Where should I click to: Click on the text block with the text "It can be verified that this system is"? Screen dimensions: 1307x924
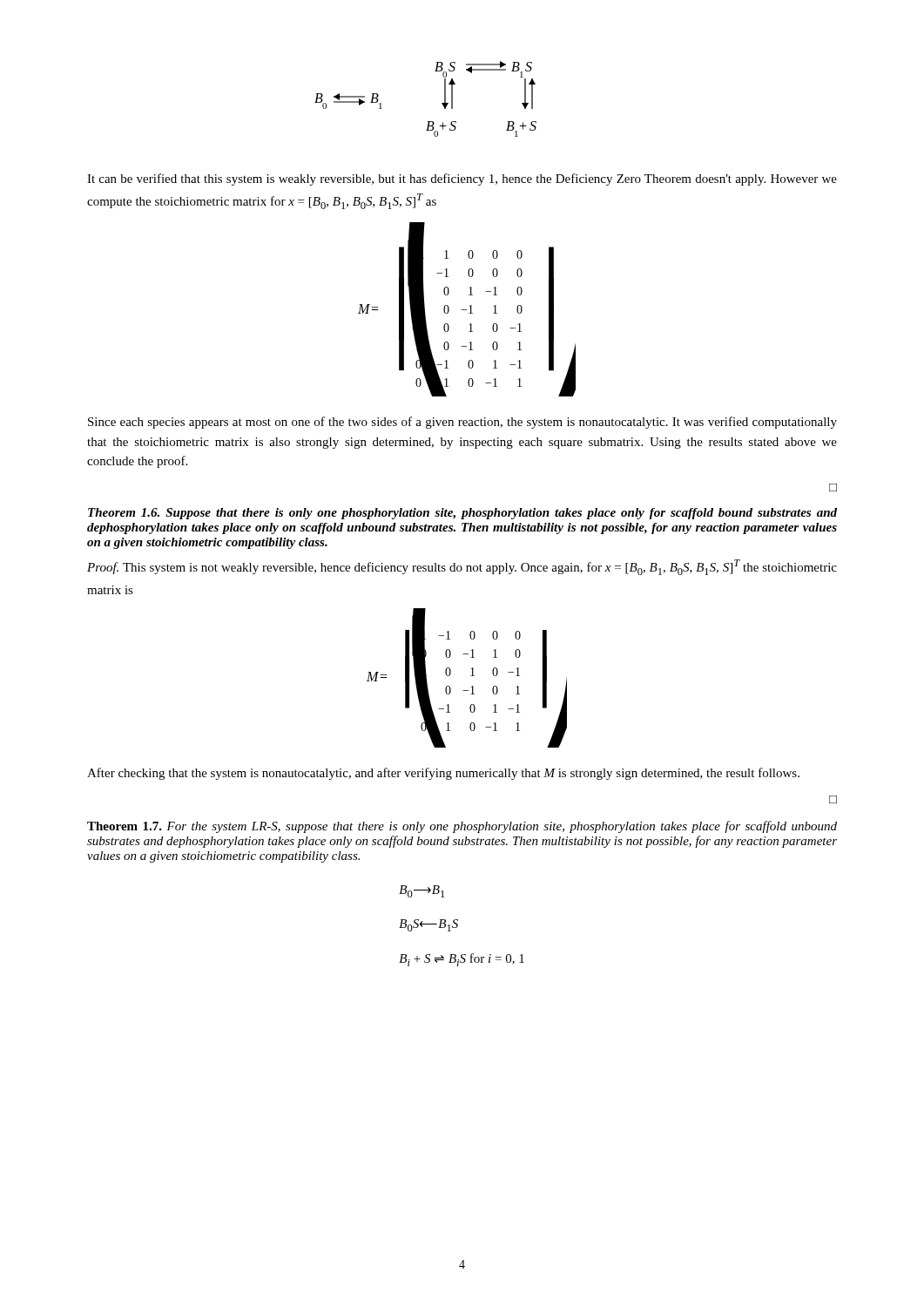pyautogui.click(x=462, y=191)
